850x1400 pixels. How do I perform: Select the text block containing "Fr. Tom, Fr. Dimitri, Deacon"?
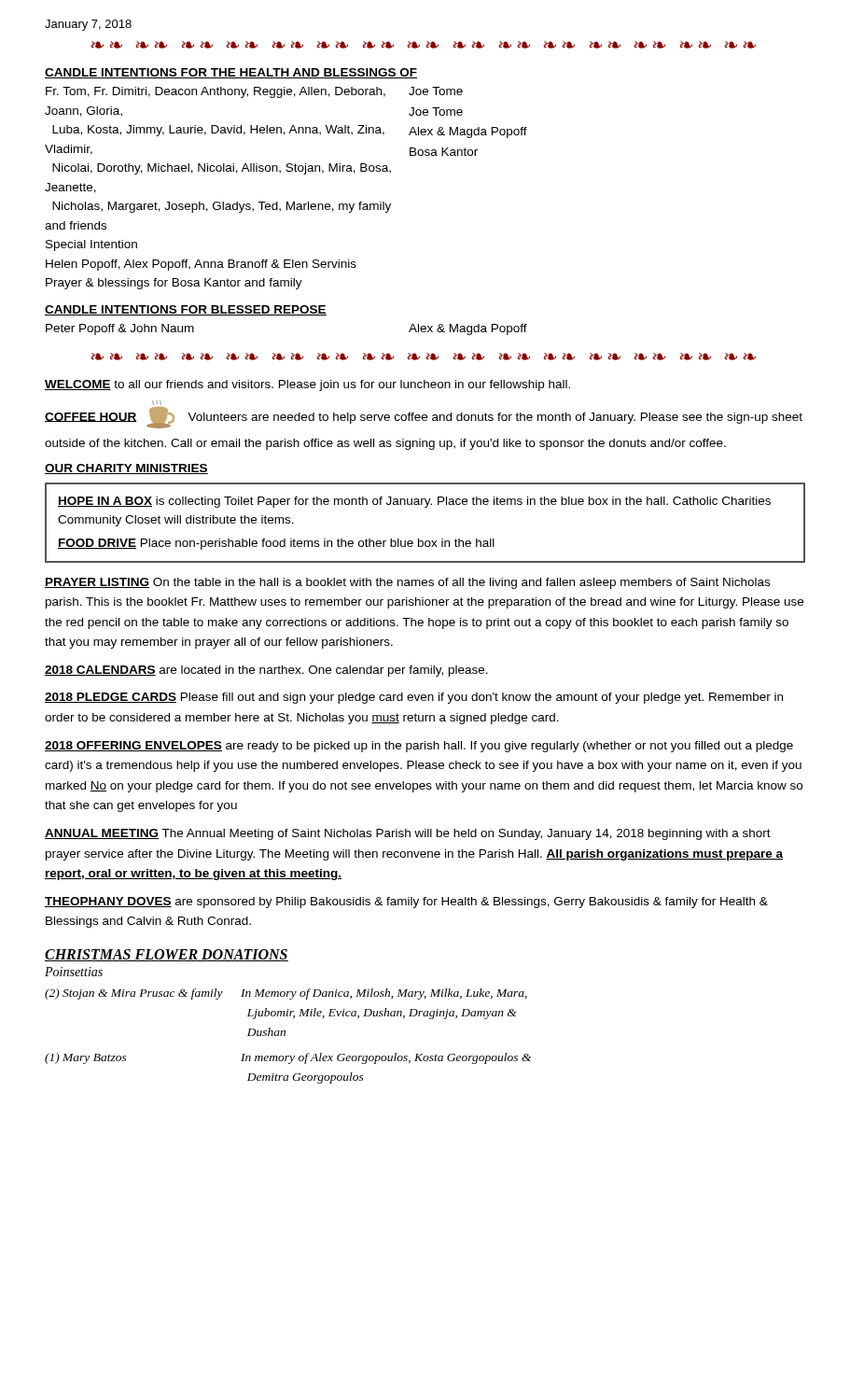(x=254, y=92)
